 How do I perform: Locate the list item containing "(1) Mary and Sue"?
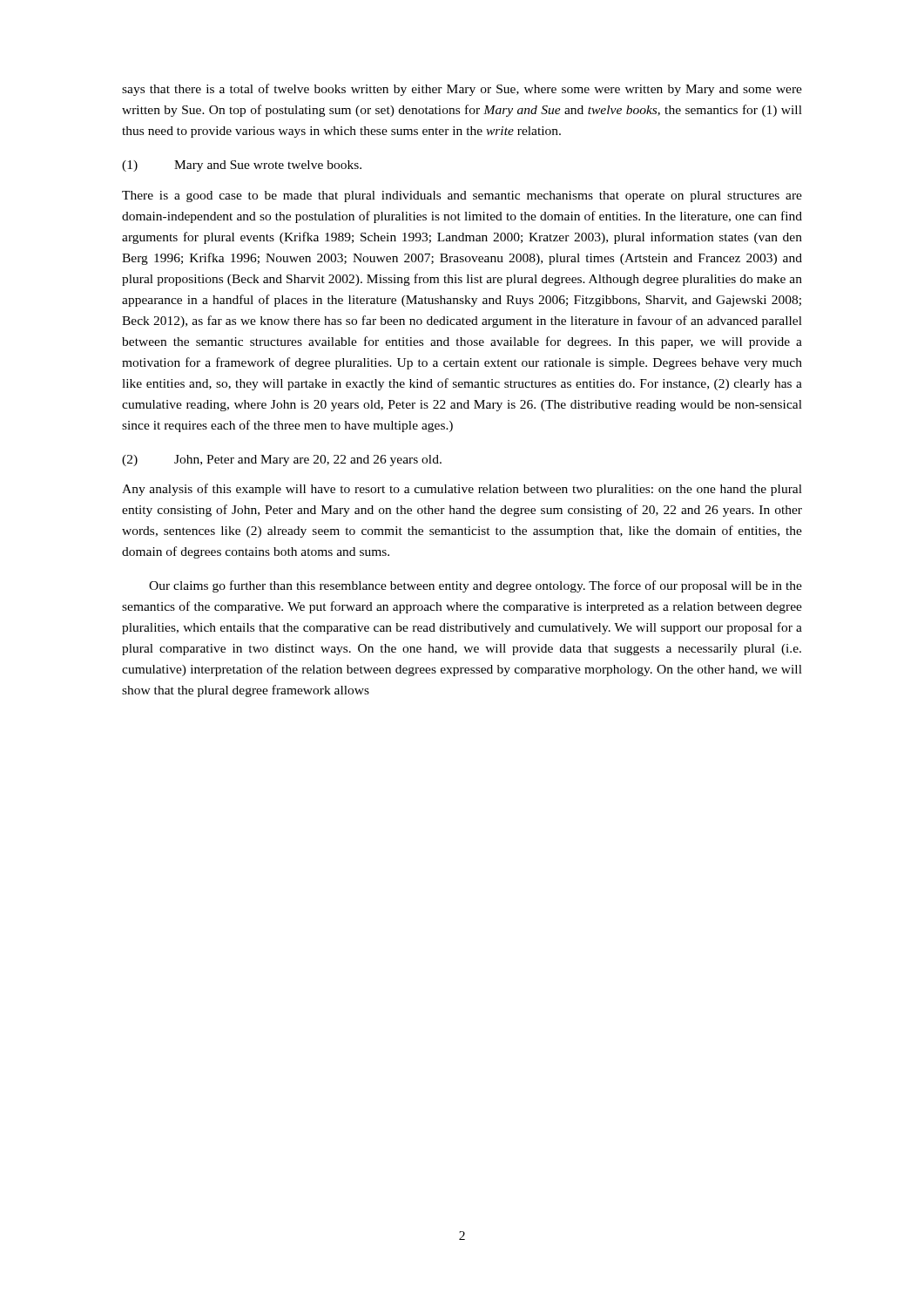[x=242, y=166]
